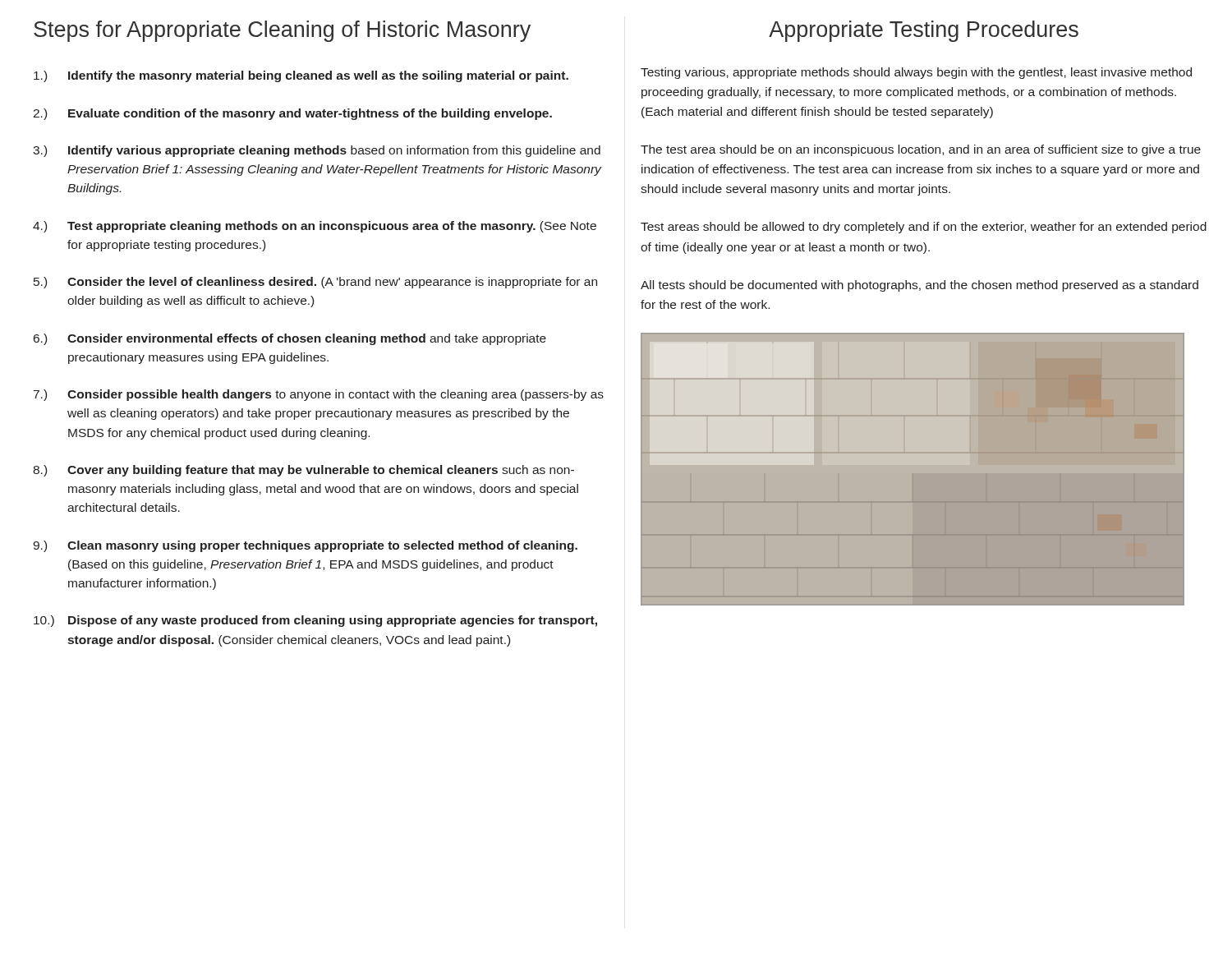Locate the text block starting "Test areas should be allowed to dry completely"

[924, 237]
